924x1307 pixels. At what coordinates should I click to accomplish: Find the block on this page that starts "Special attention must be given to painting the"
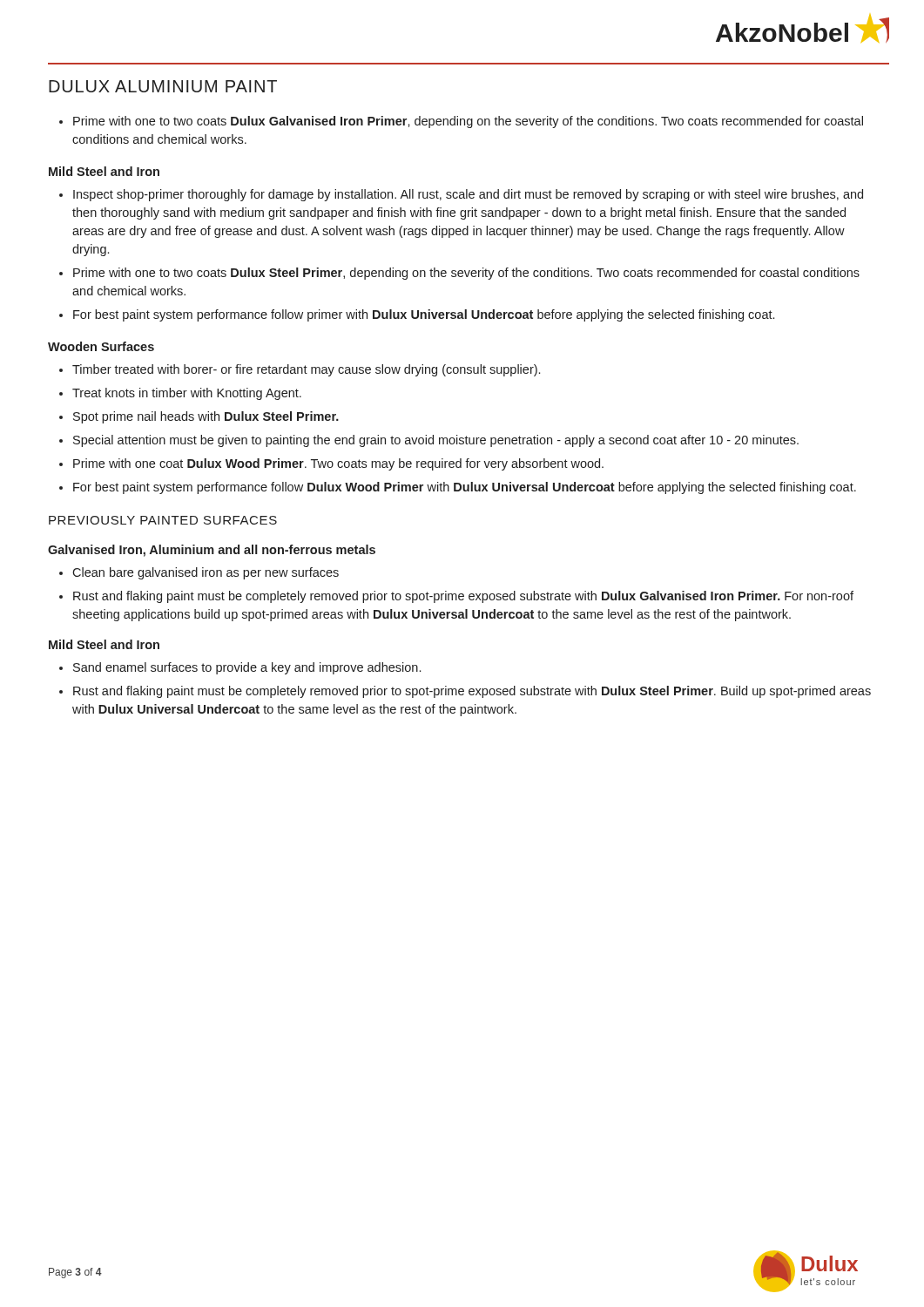pos(436,440)
